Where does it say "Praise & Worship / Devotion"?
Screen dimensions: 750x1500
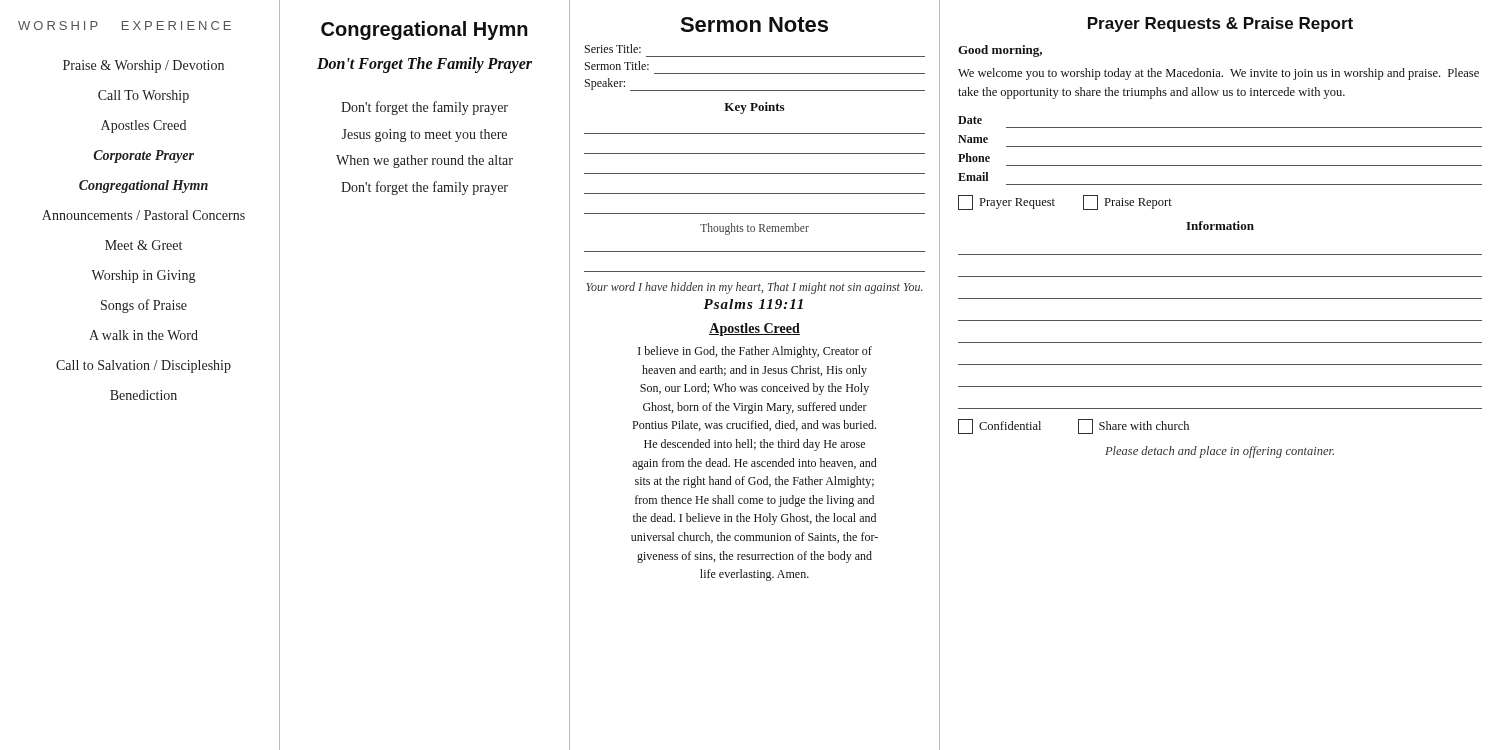pos(143,65)
